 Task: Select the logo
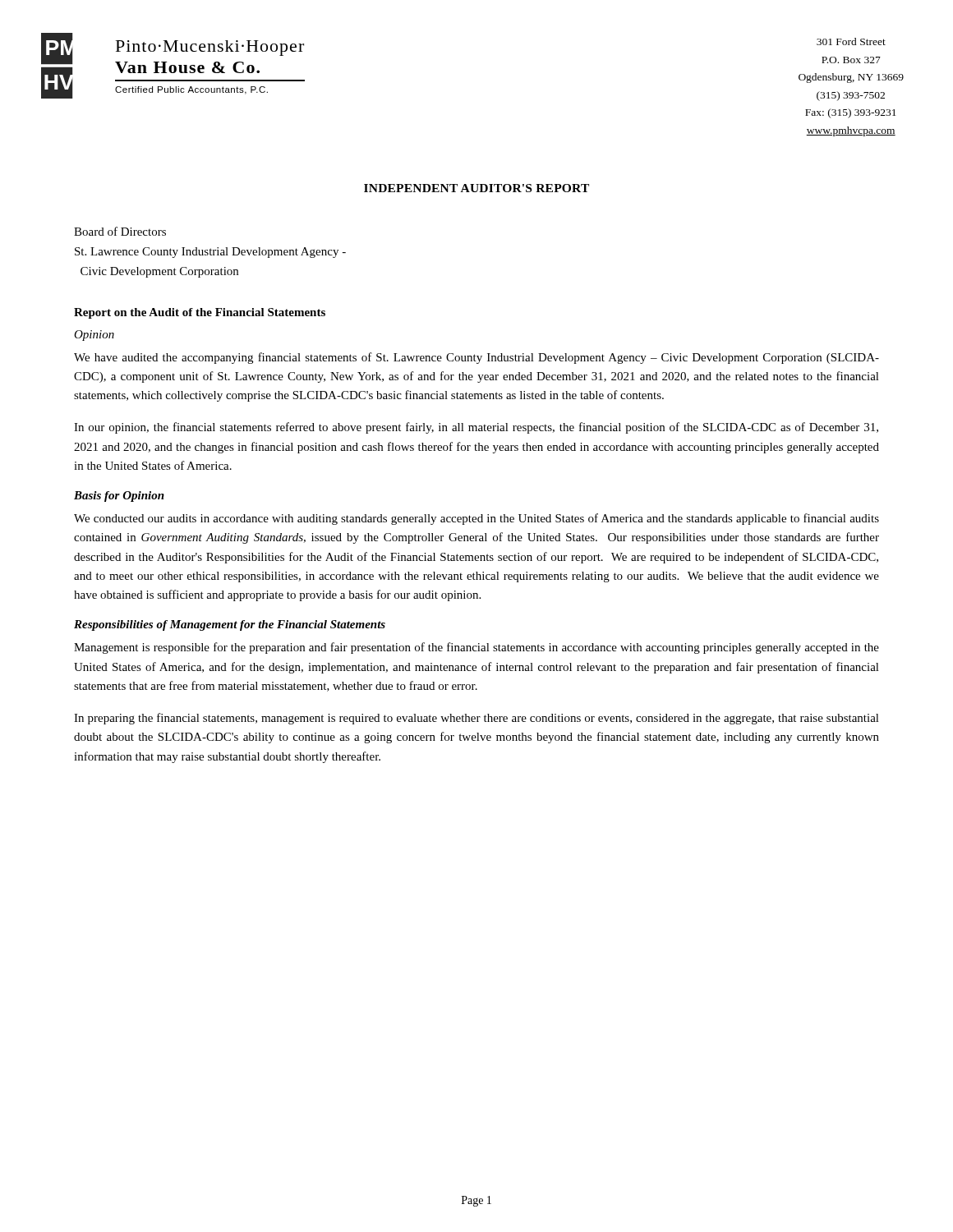pos(173,66)
